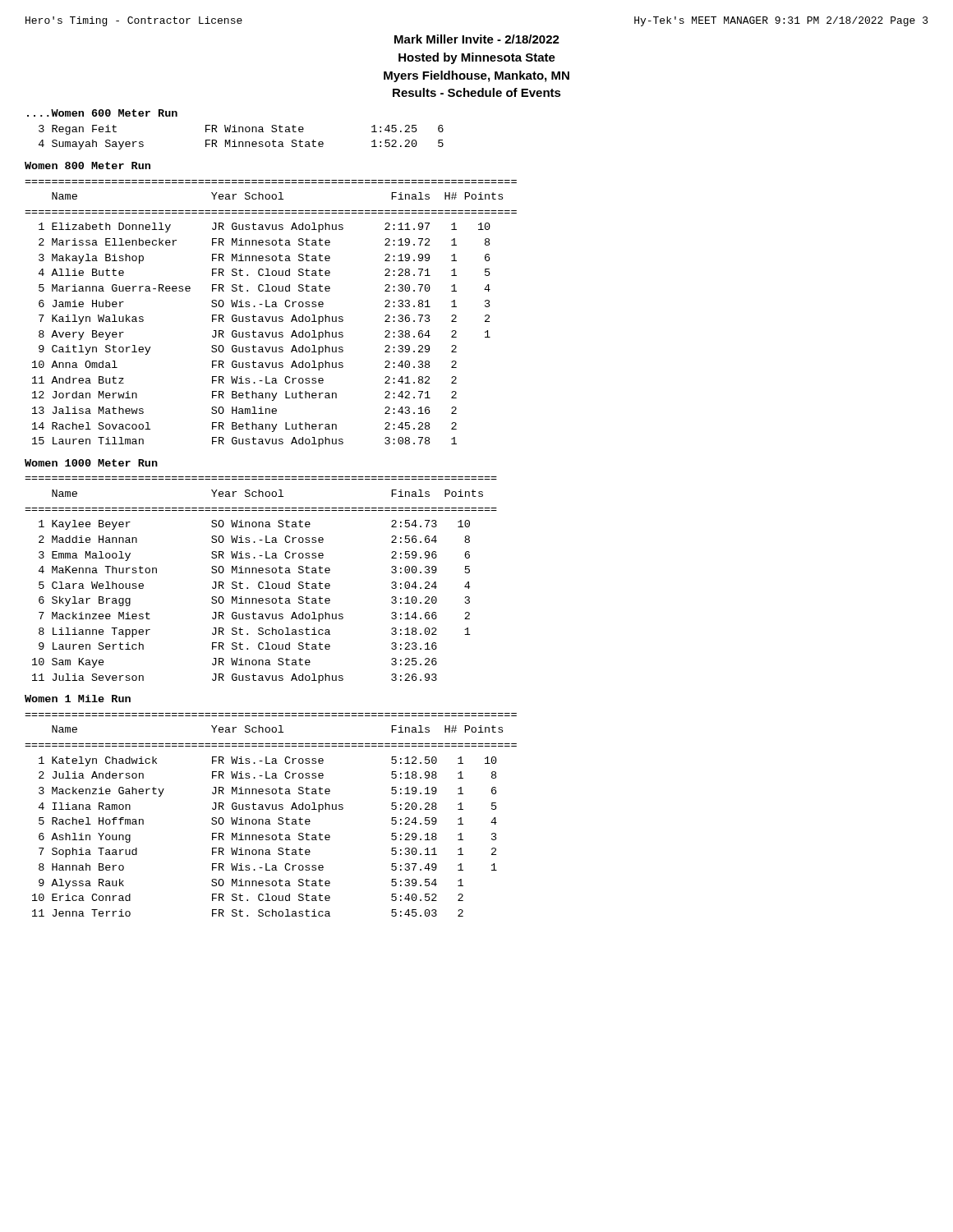
Task: Where does it say "Women 1000 Meter Run"?
Action: click(x=91, y=463)
